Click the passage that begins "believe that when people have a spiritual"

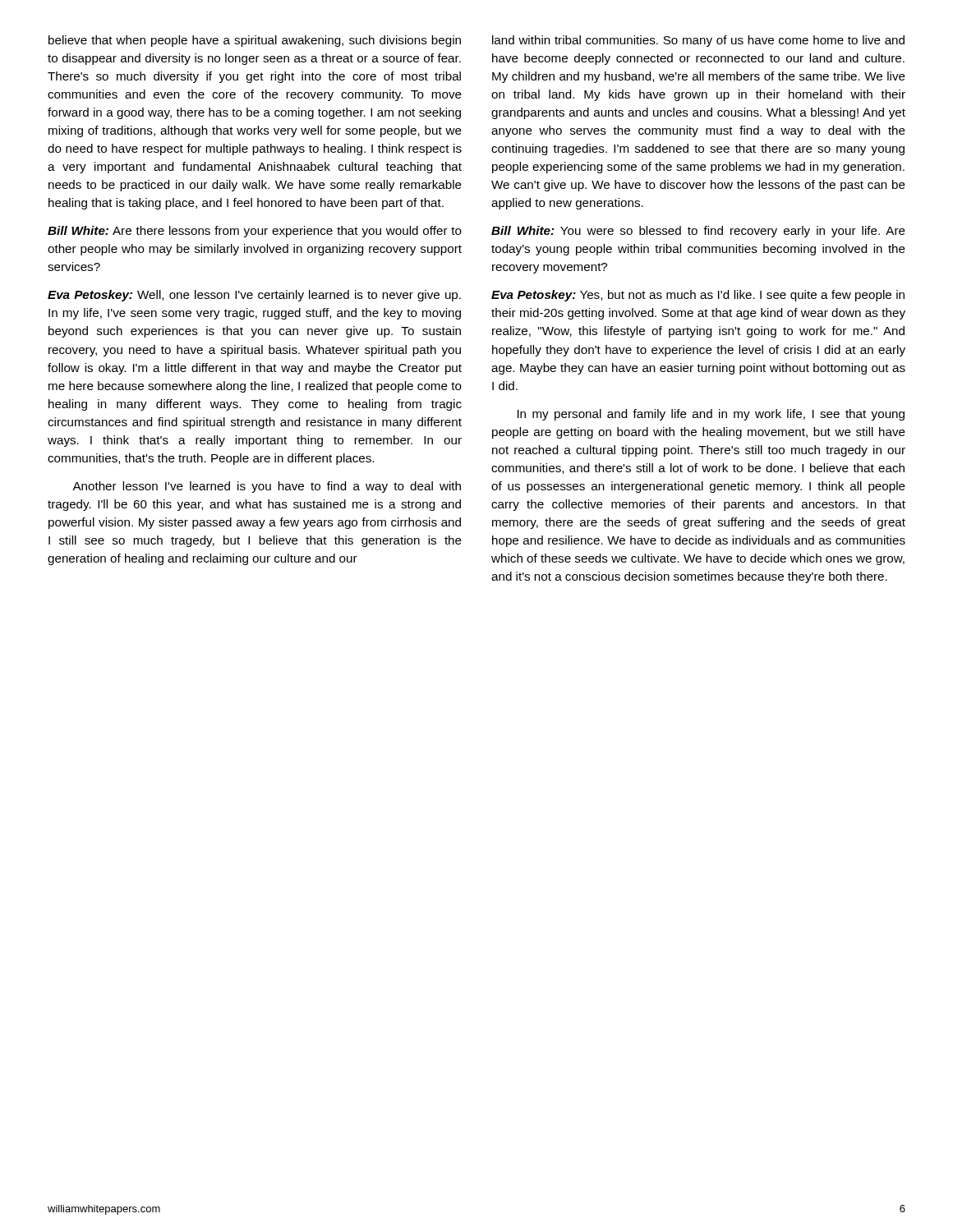pyautogui.click(x=255, y=122)
